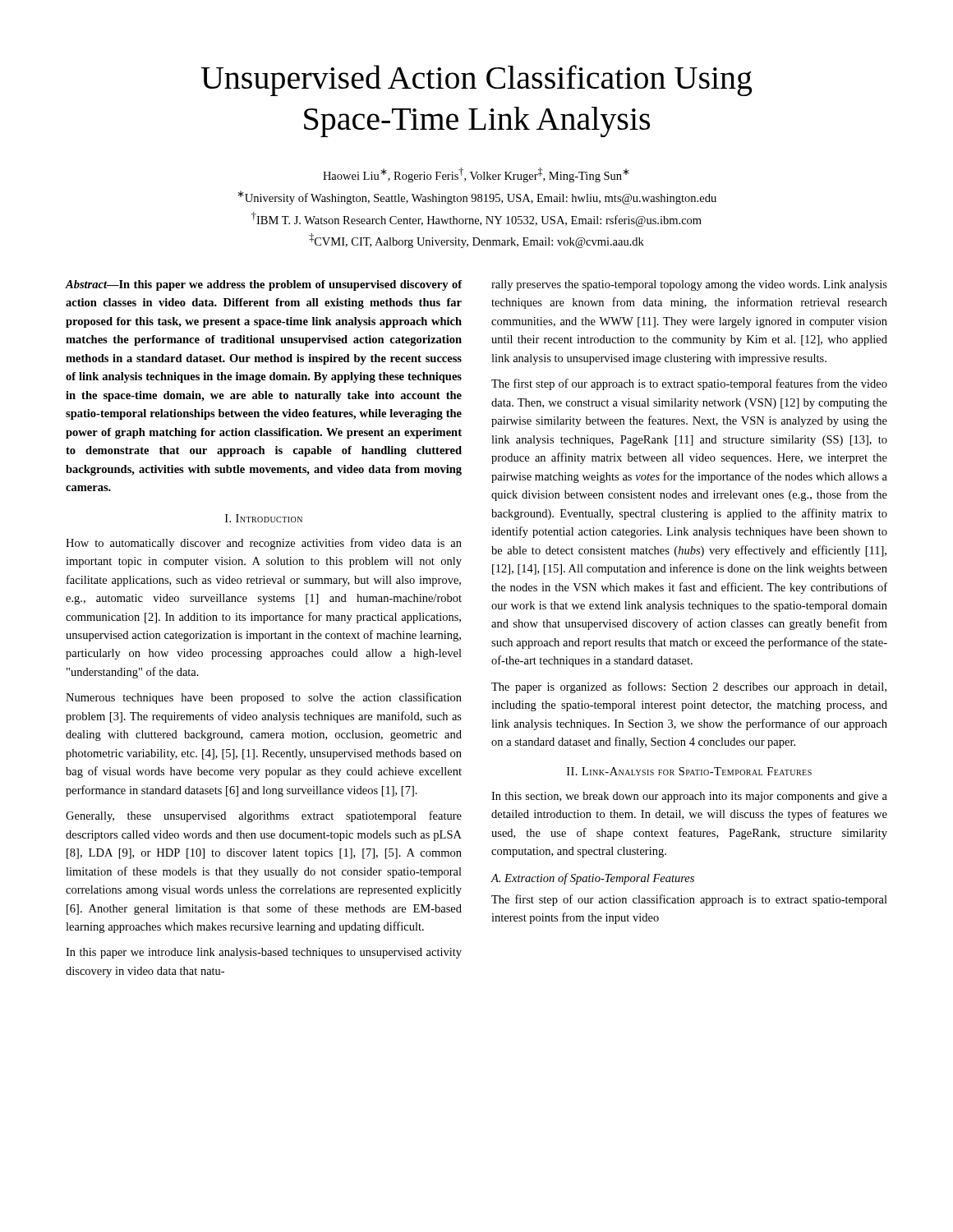Locate the passage starting "II. Link-Analysis for Spatio-Temporal Features"
Viewport: 953px width, 1232px height.
pyautogui.click(x=689, y=771)
